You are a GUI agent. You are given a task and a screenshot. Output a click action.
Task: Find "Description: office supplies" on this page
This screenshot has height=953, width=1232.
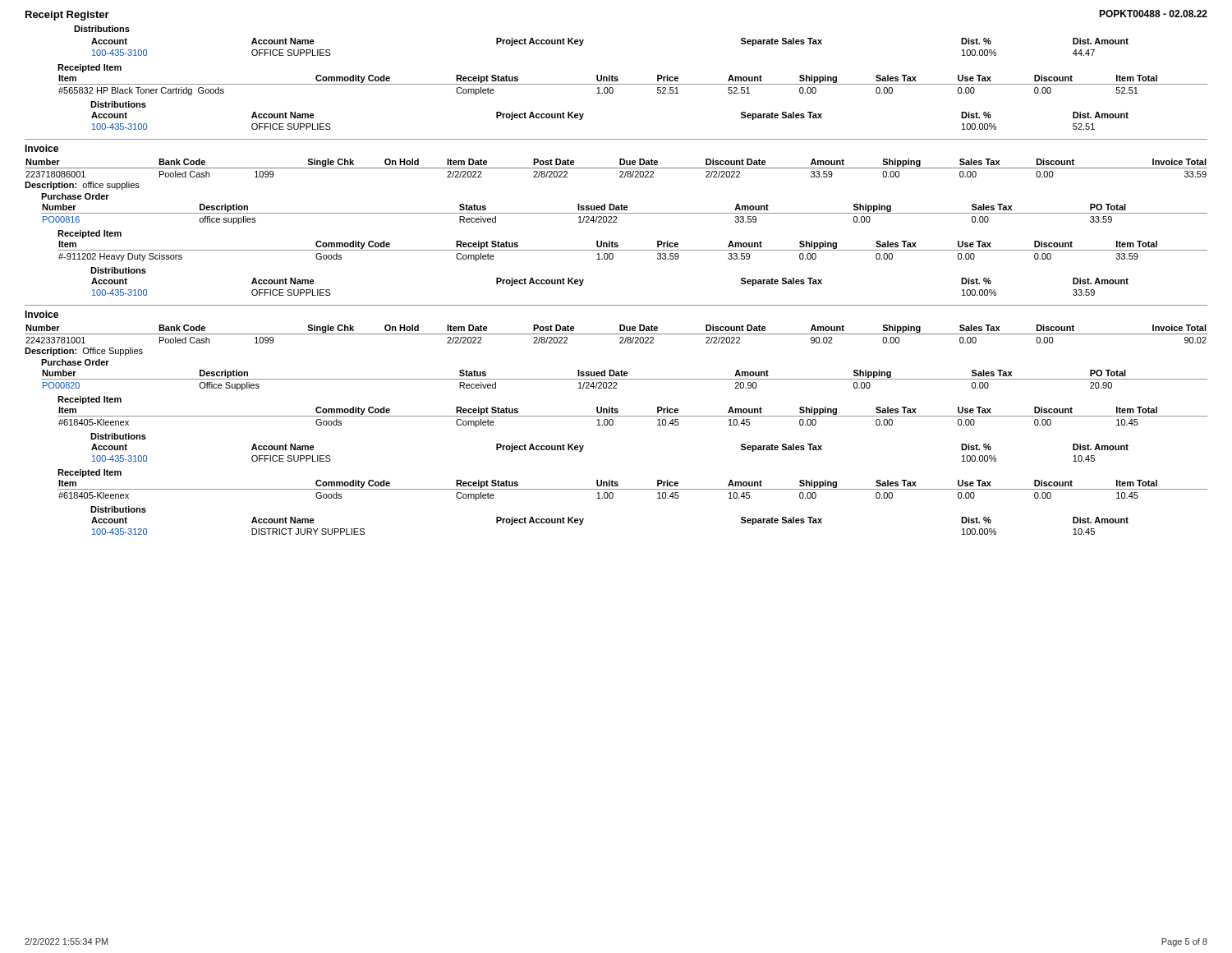click(x=82, y=185)
